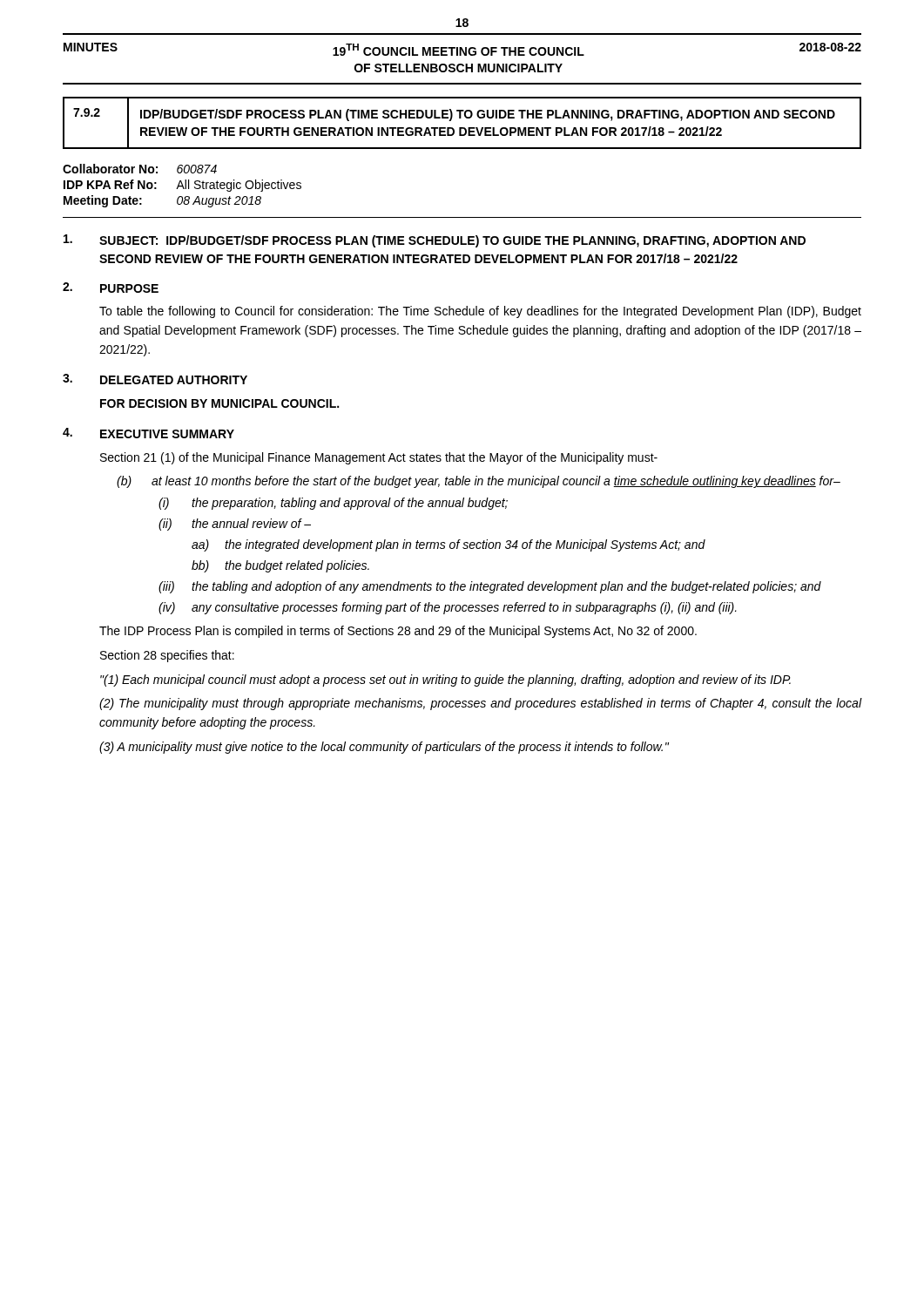This screenshot has height=1307, width=924.
Task: Point to the block beginning "aa) the integrated development plan in terms of"
Action: tap(526, 545)
